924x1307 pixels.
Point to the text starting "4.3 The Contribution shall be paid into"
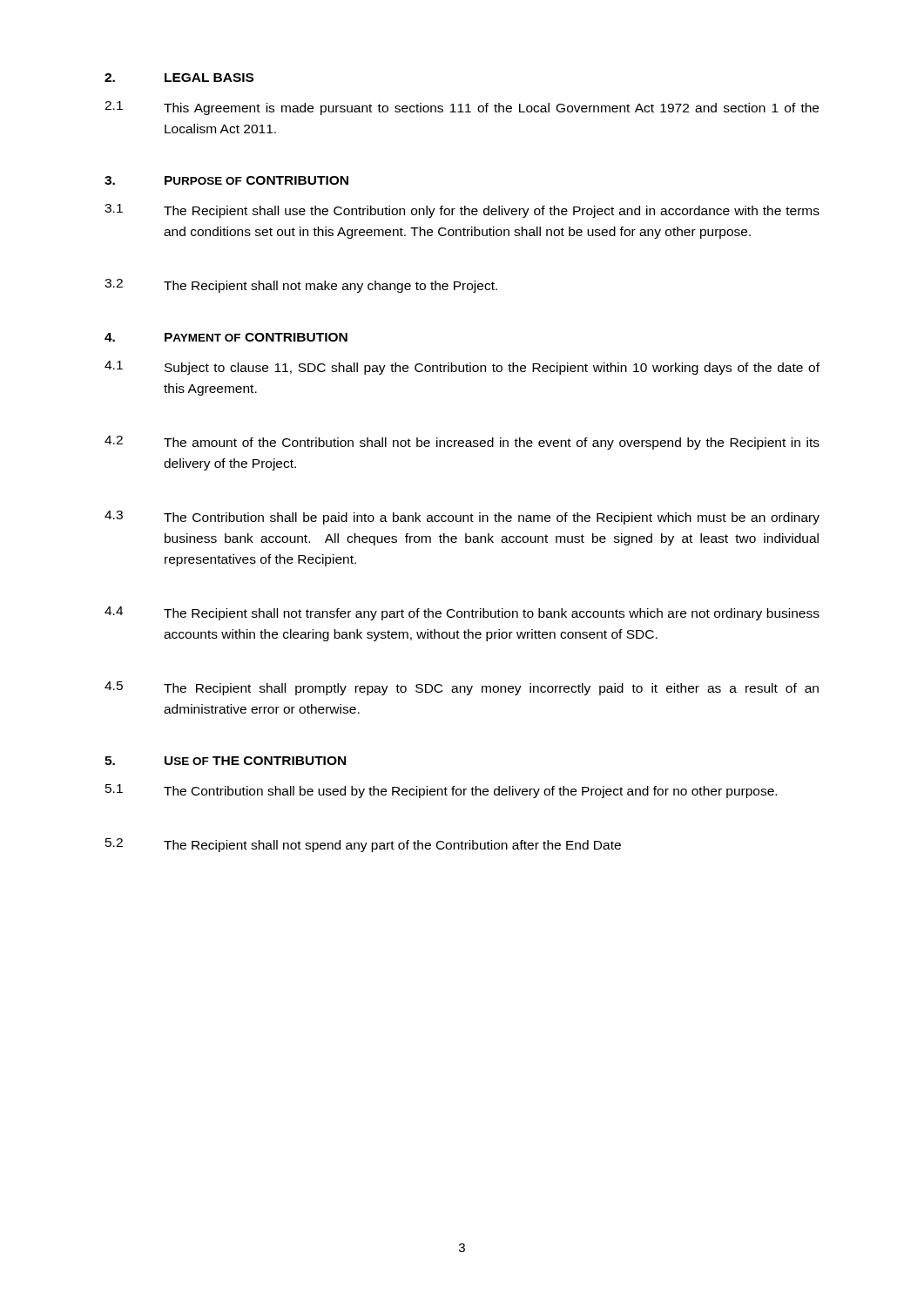pos(462,539)
